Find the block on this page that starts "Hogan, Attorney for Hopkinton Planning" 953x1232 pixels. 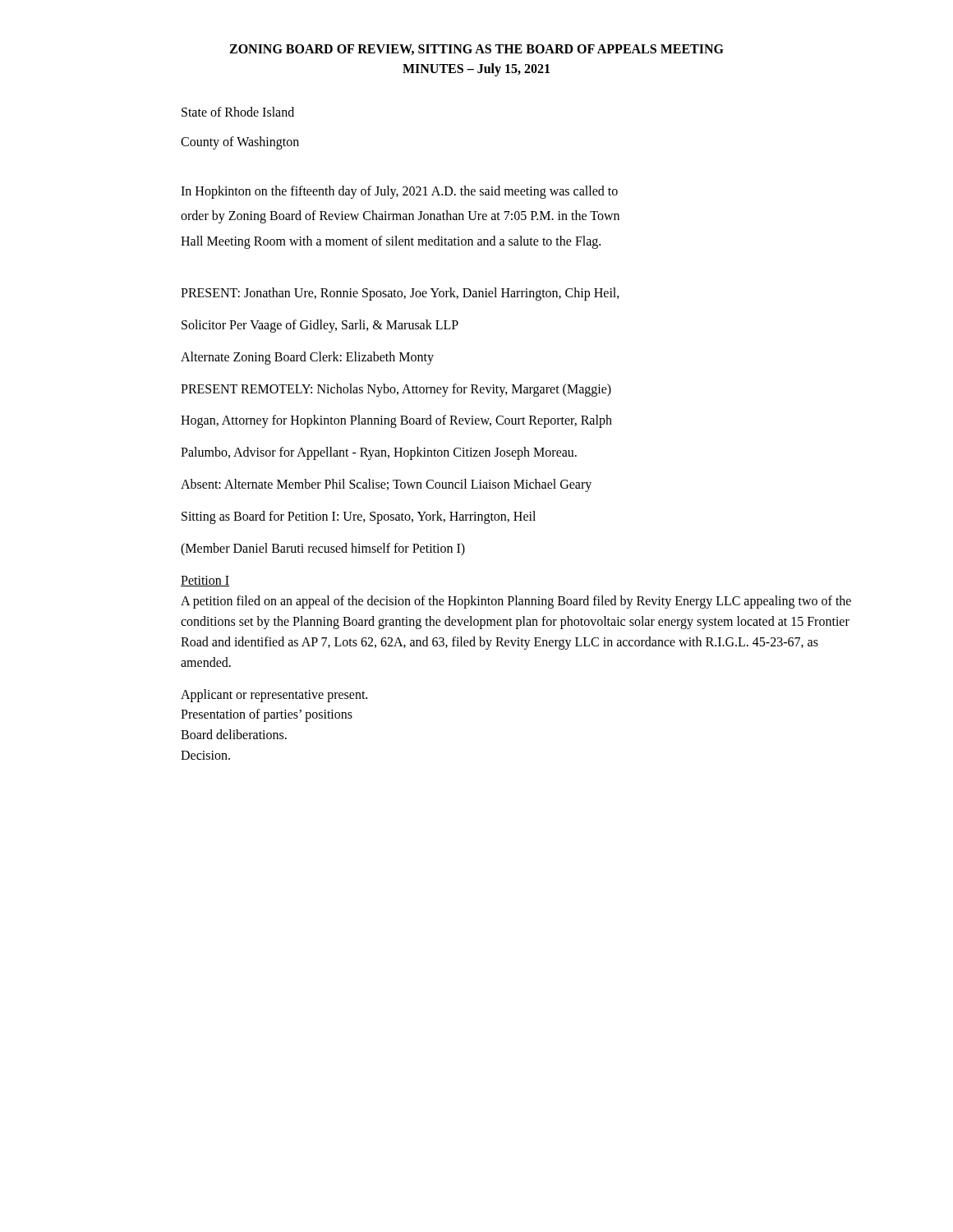coord(396,420)
